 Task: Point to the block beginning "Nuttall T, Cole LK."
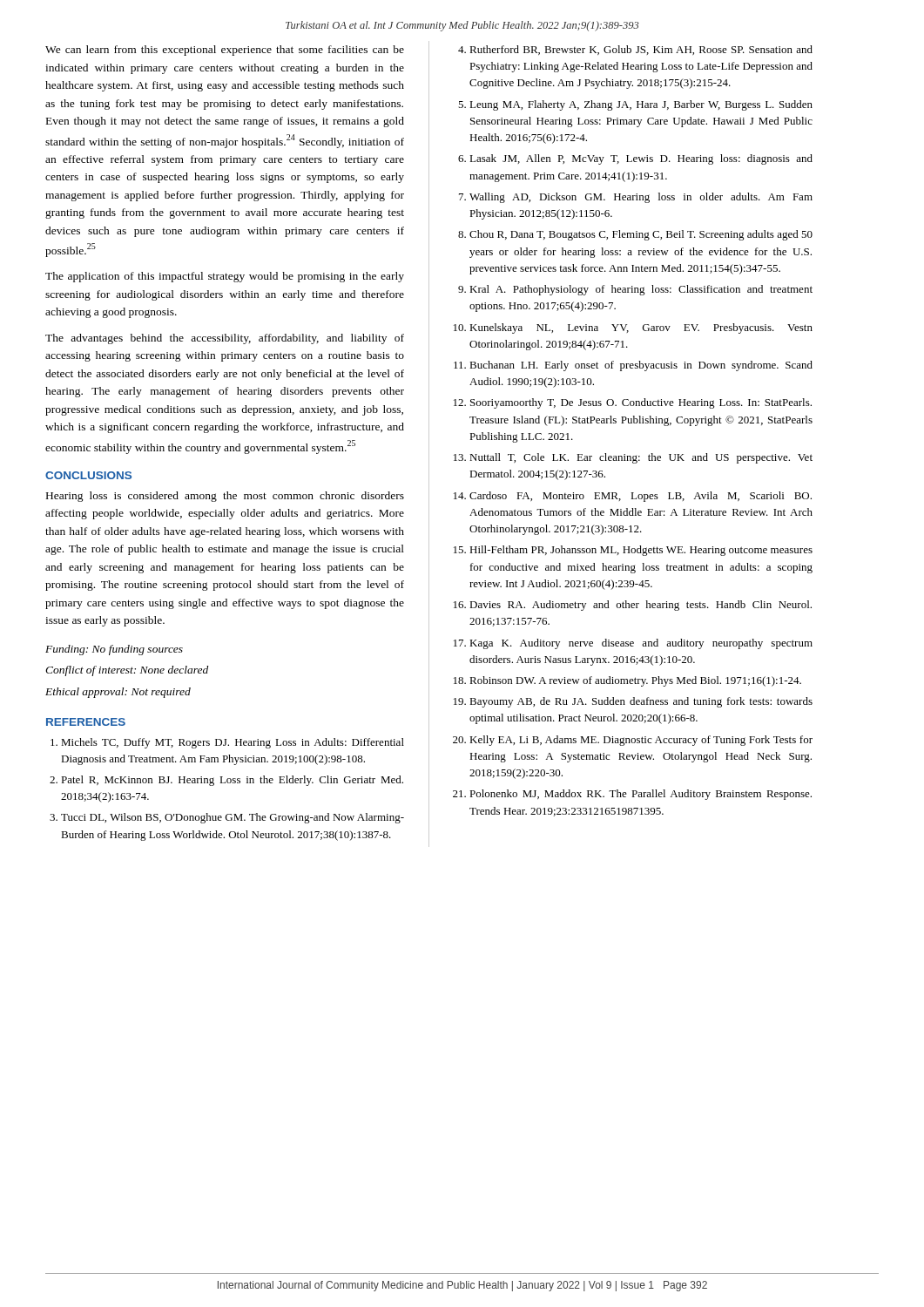[x=641, y=466]
